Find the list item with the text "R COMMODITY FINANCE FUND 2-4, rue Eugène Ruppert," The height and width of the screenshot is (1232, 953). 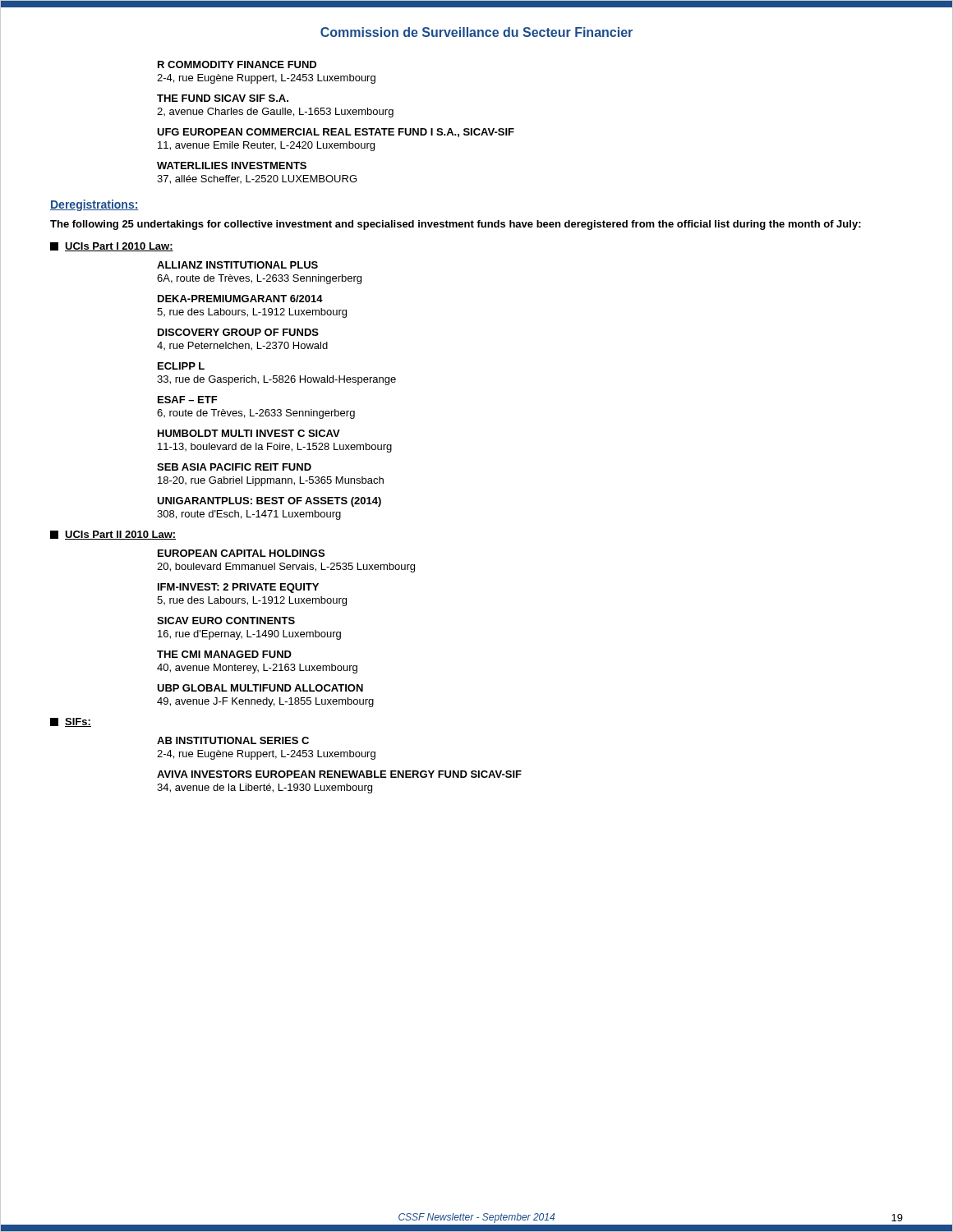237,64
